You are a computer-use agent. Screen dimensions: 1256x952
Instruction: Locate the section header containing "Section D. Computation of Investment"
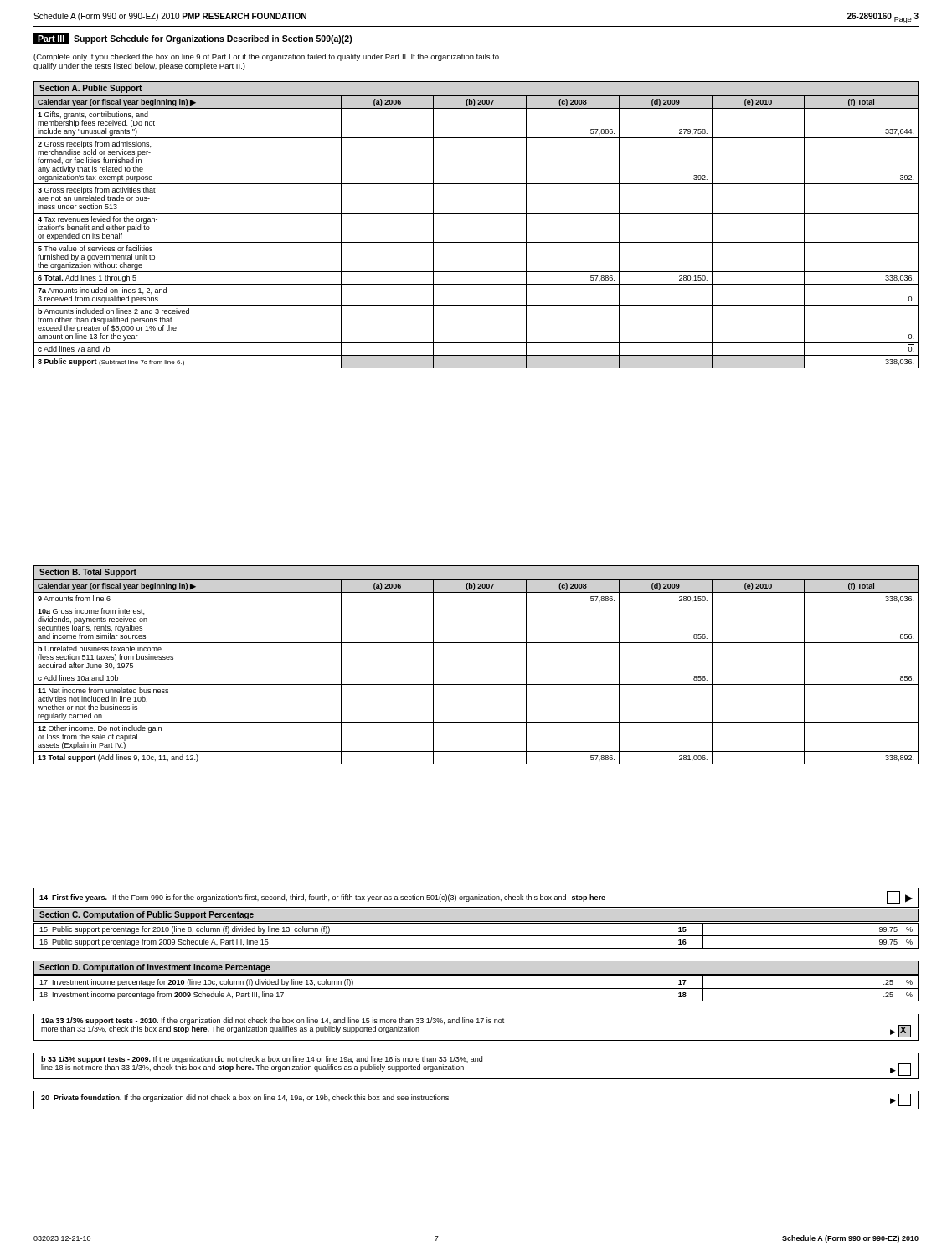(x=155, y=968)
